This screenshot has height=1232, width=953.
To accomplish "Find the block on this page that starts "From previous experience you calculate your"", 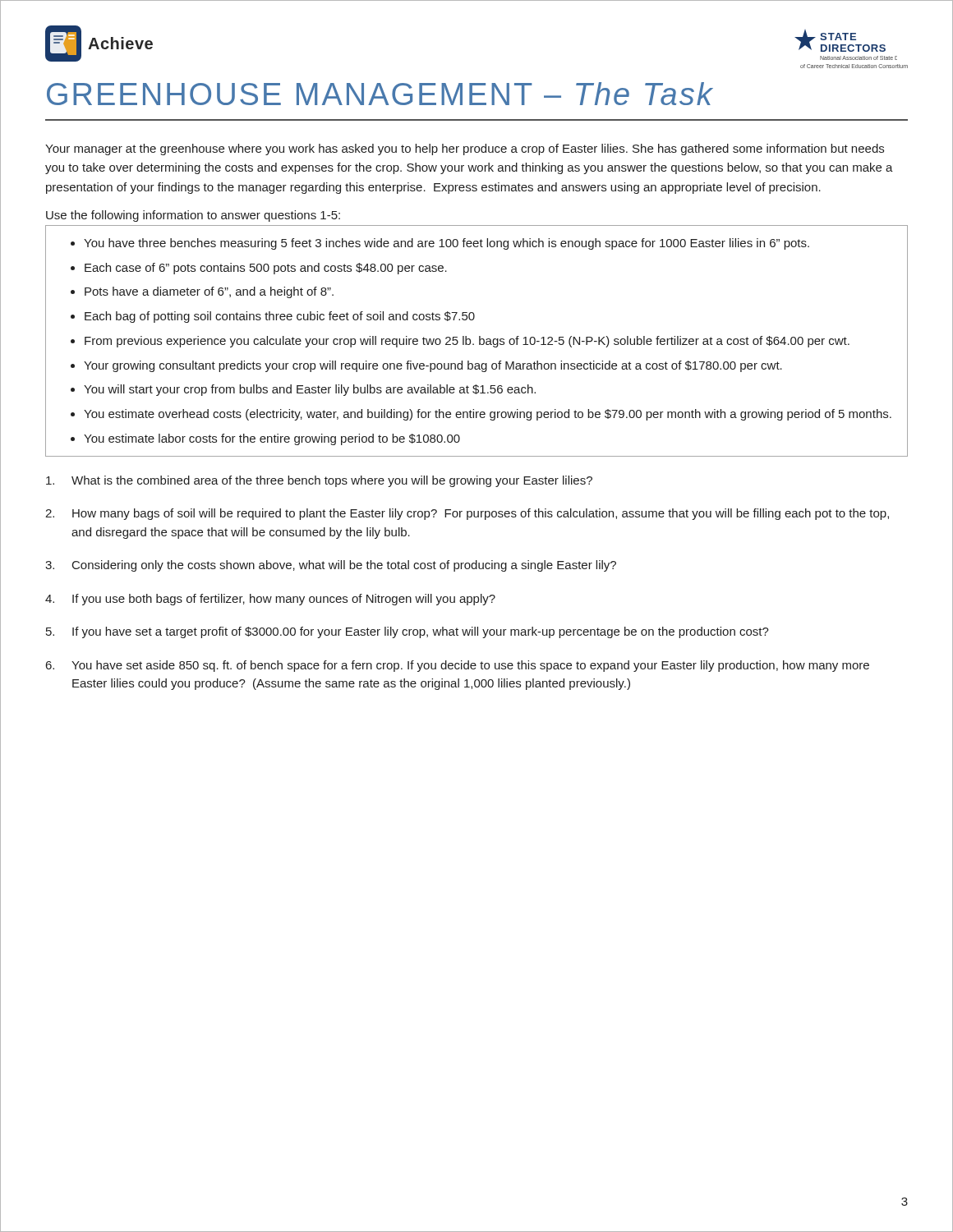I will click(x=467, y=340).
